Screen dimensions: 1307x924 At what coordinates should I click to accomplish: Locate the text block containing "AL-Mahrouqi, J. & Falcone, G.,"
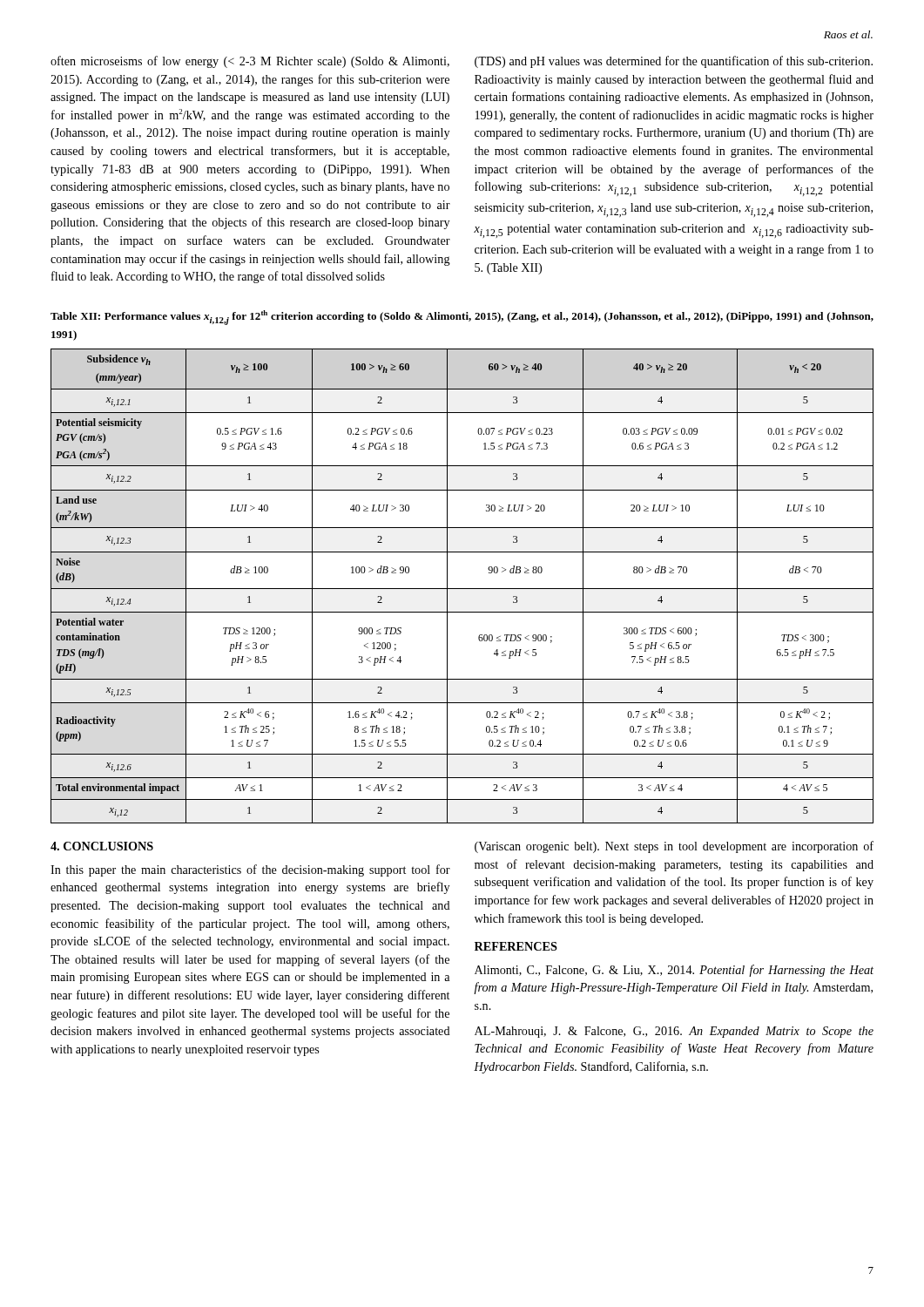(674, 1049)
